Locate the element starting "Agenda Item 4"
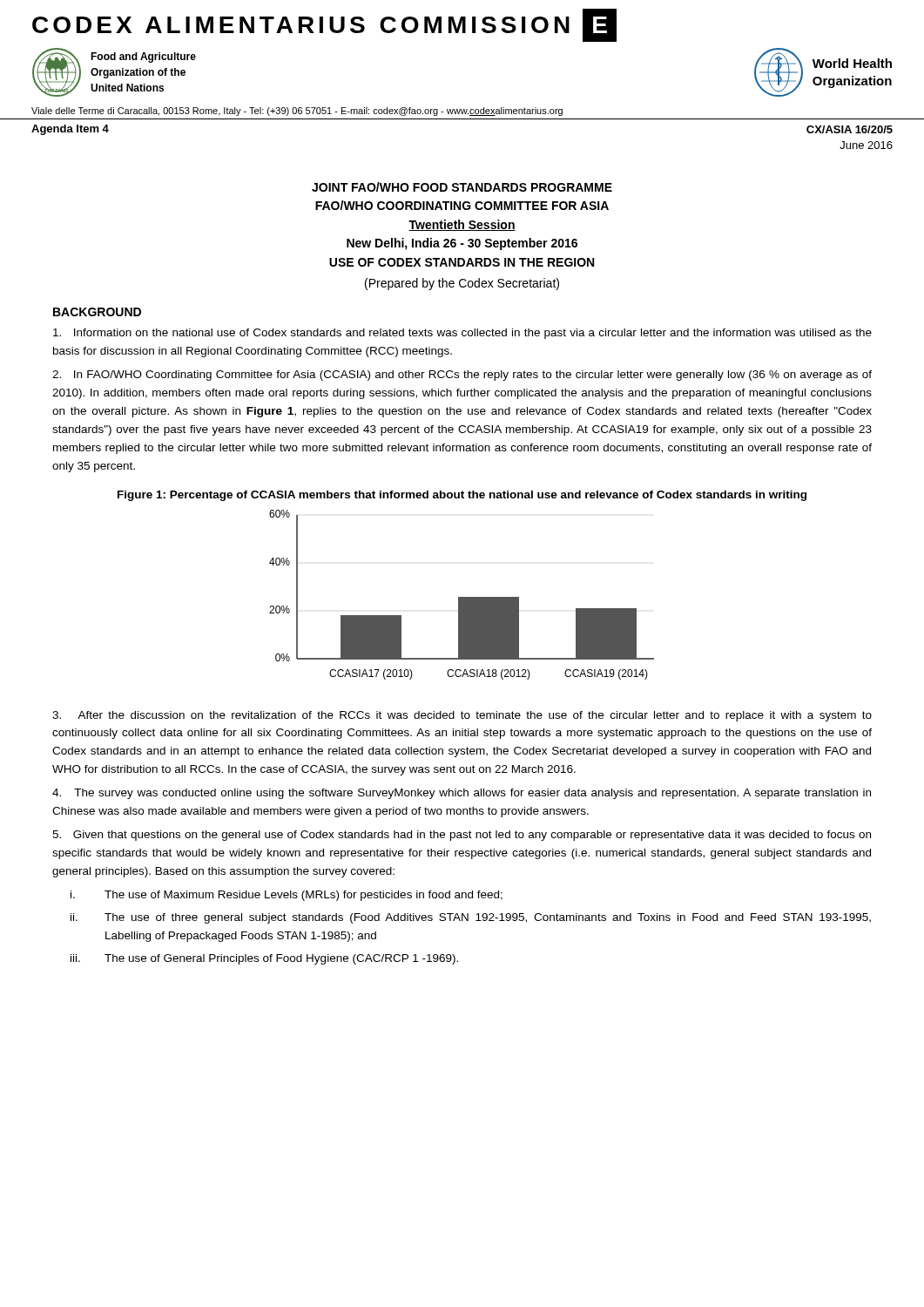The height and width of the screenshot is (1307, 924). click(70, 129)
